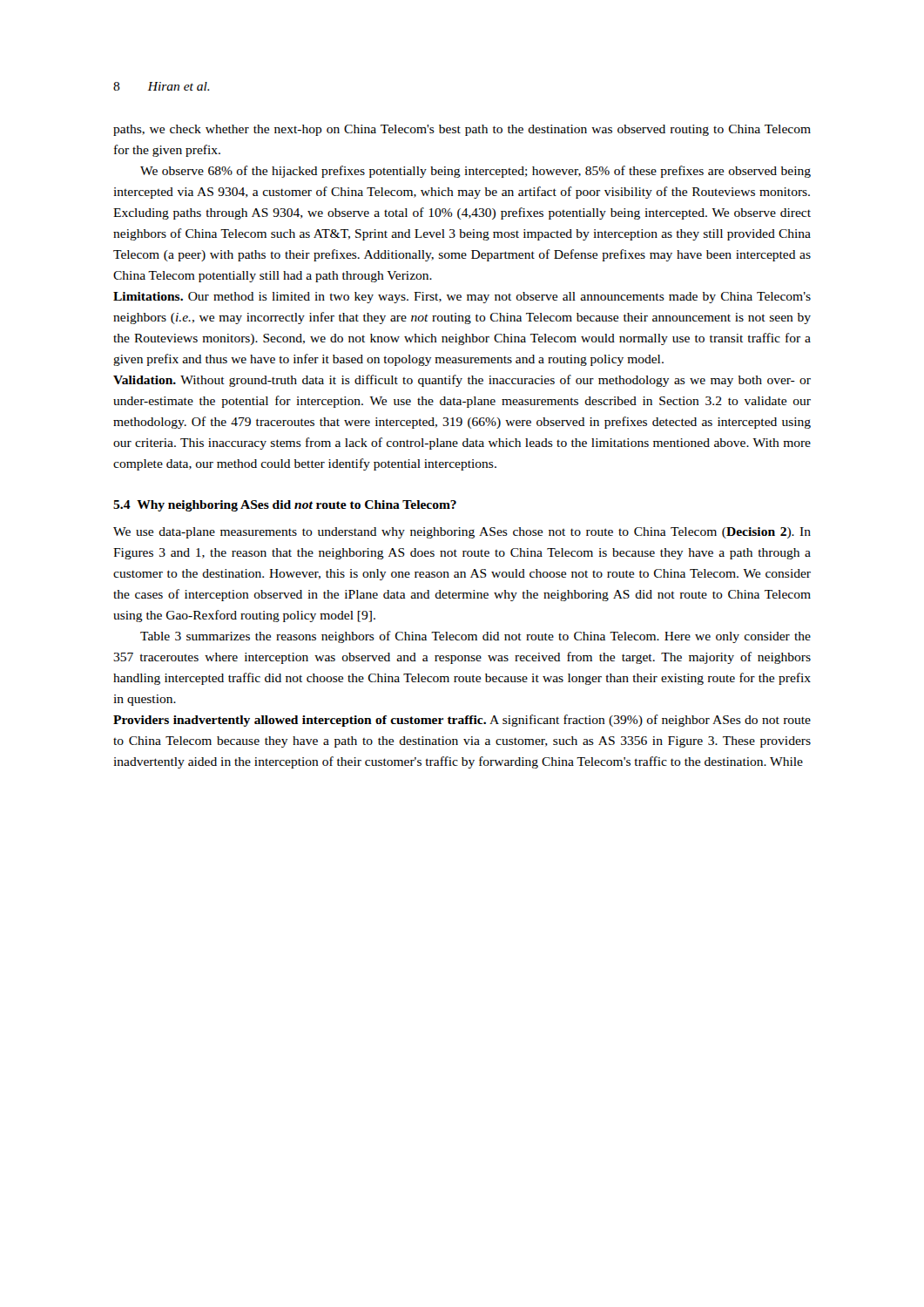This screenshot has width=924, height=1307.
Task: Click on the passage starting "Providers inadvertently allowed interception of customer traffic."
Action: tap(462, 741)
